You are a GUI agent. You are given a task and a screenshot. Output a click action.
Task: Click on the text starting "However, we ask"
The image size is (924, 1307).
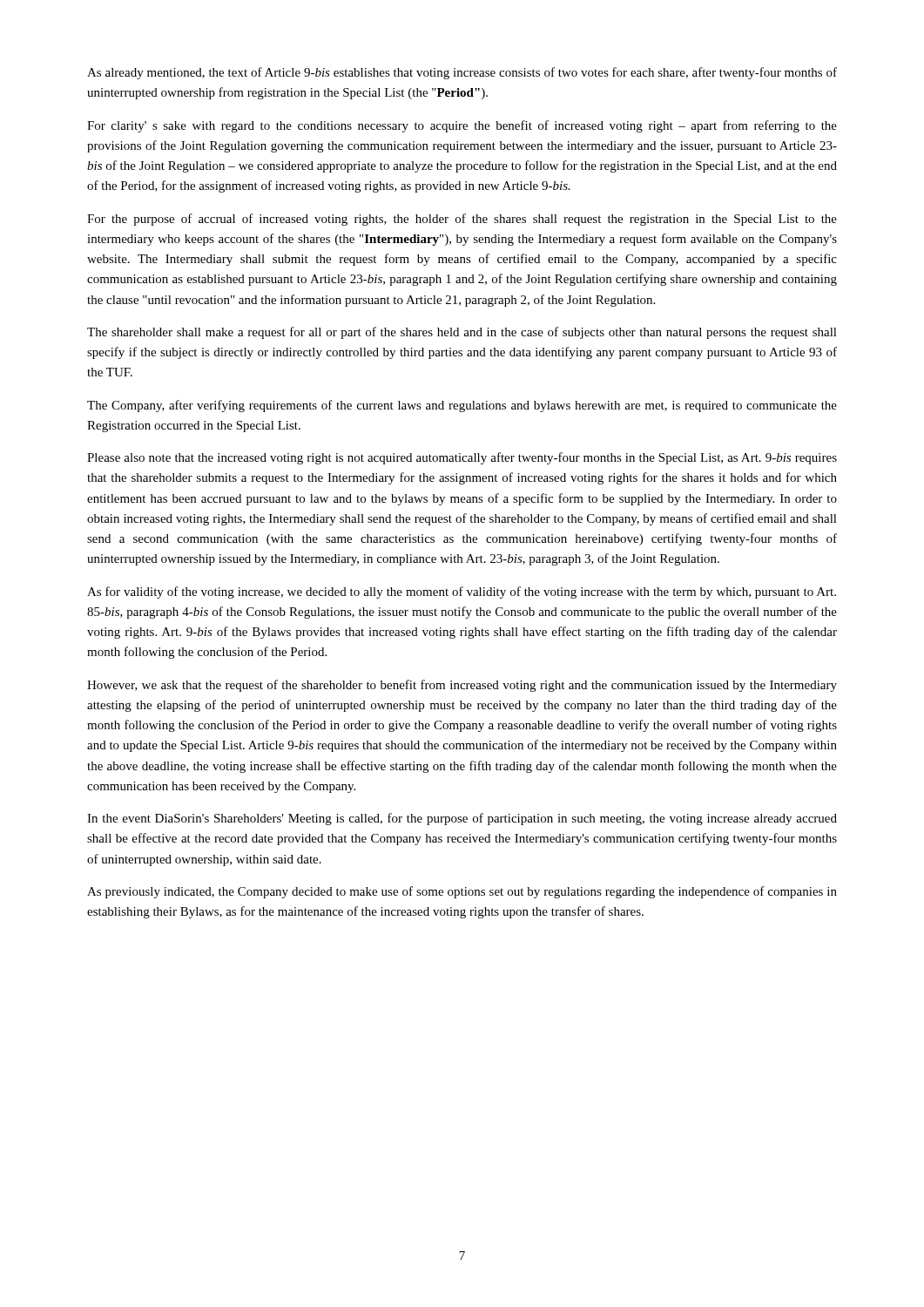click(x=462, y=735)
